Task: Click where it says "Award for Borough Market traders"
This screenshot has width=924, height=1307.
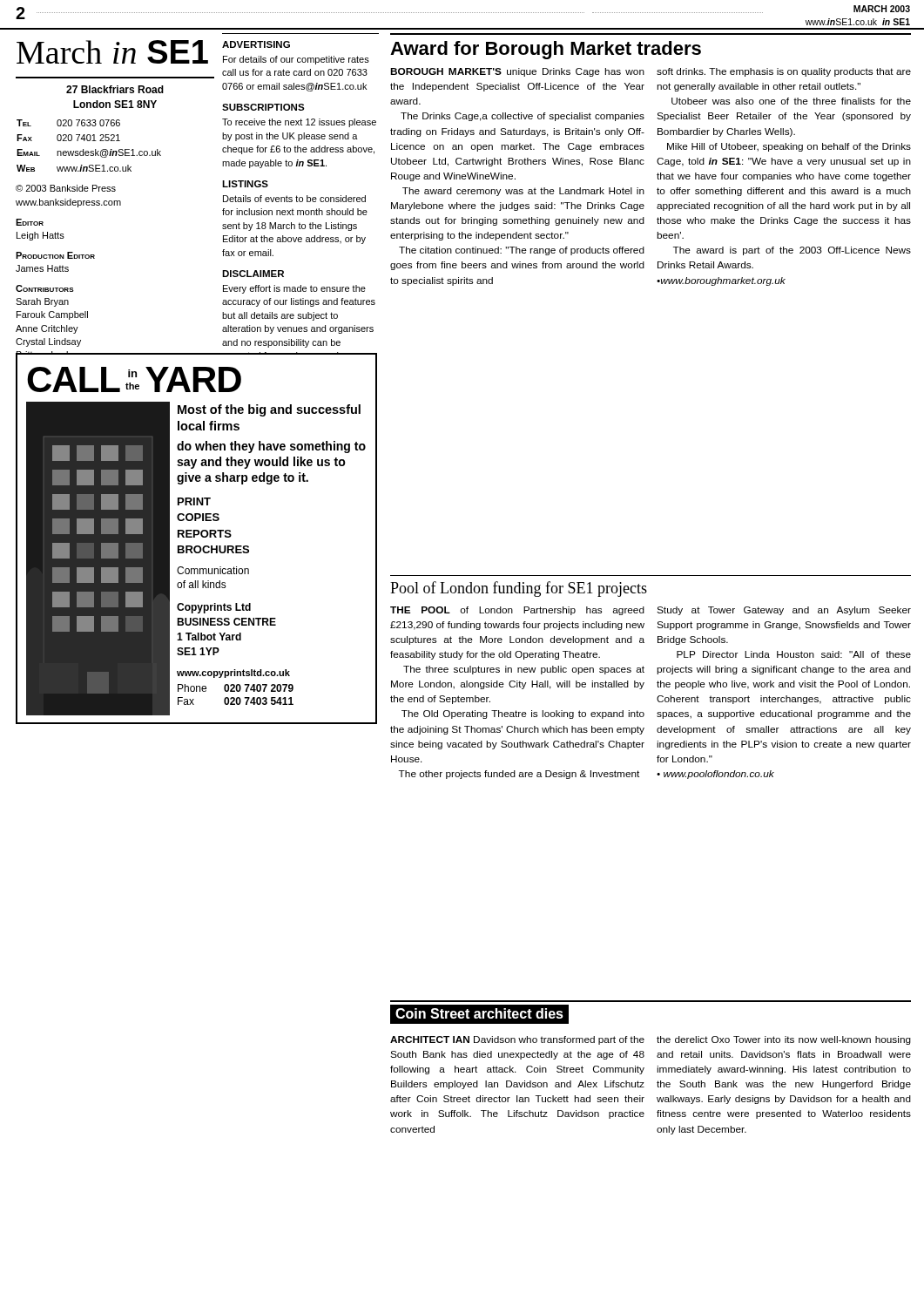Action: click(x=546, y=48)
